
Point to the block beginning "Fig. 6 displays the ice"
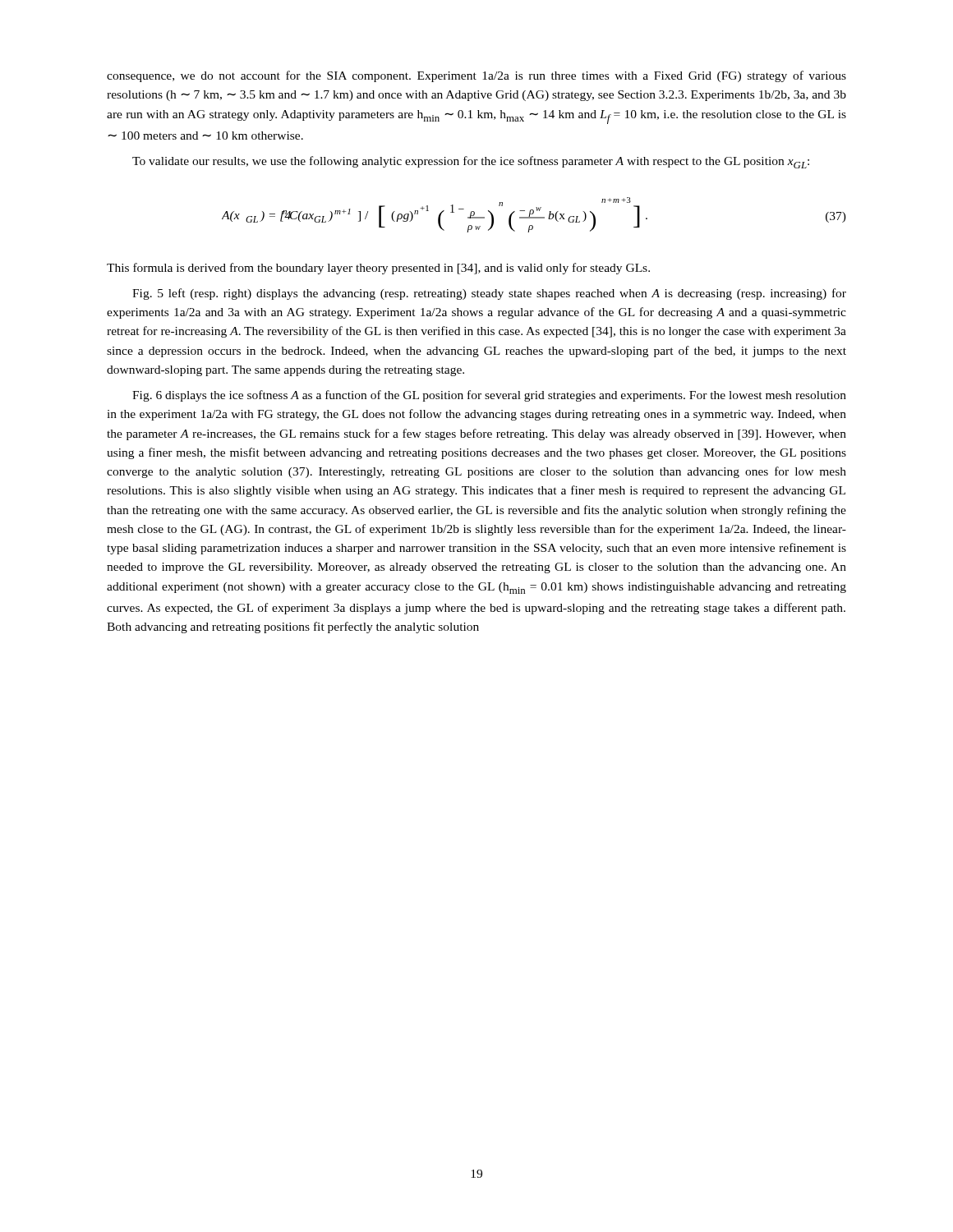tap(476, 511)
